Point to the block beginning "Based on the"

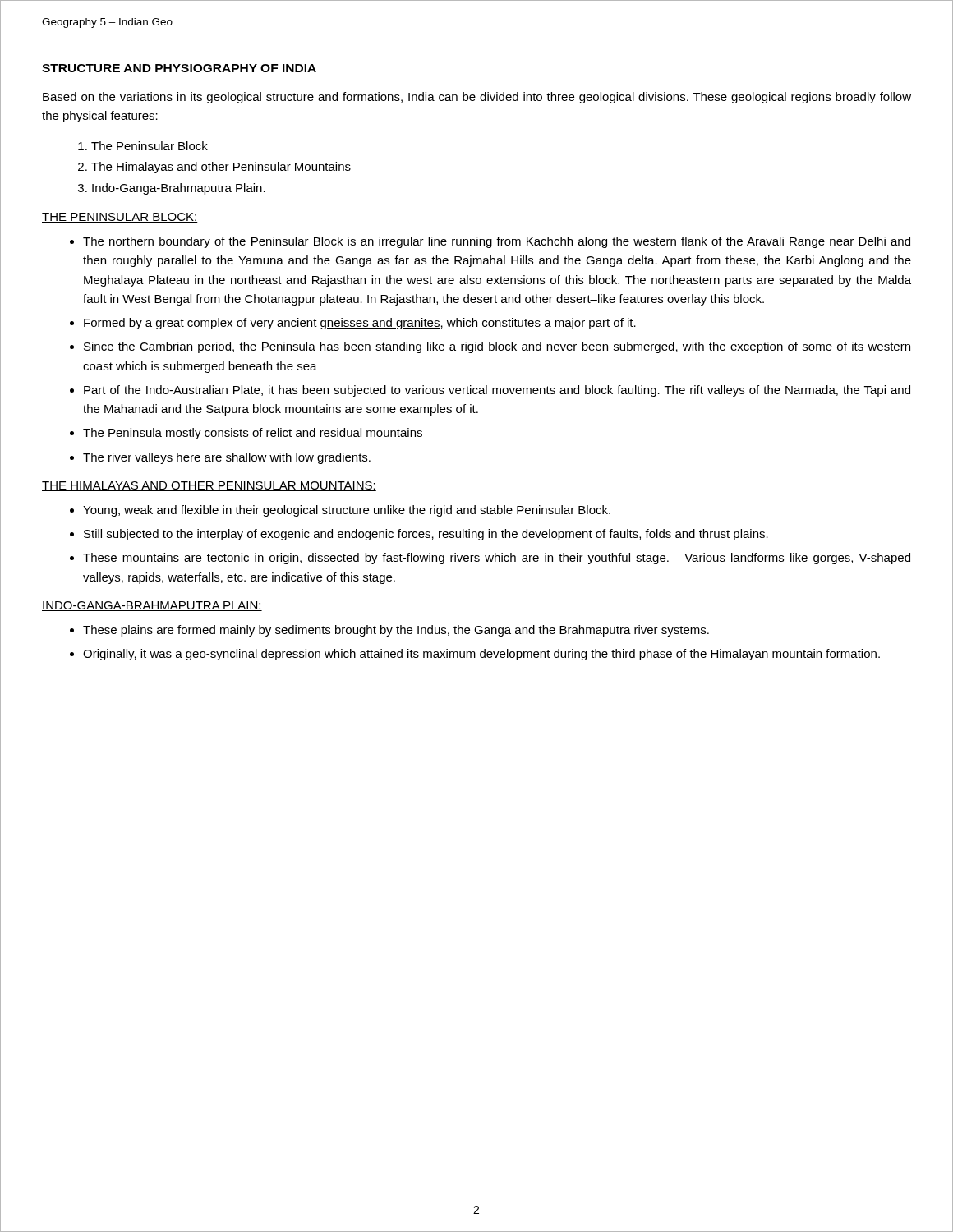coord(476,106)
